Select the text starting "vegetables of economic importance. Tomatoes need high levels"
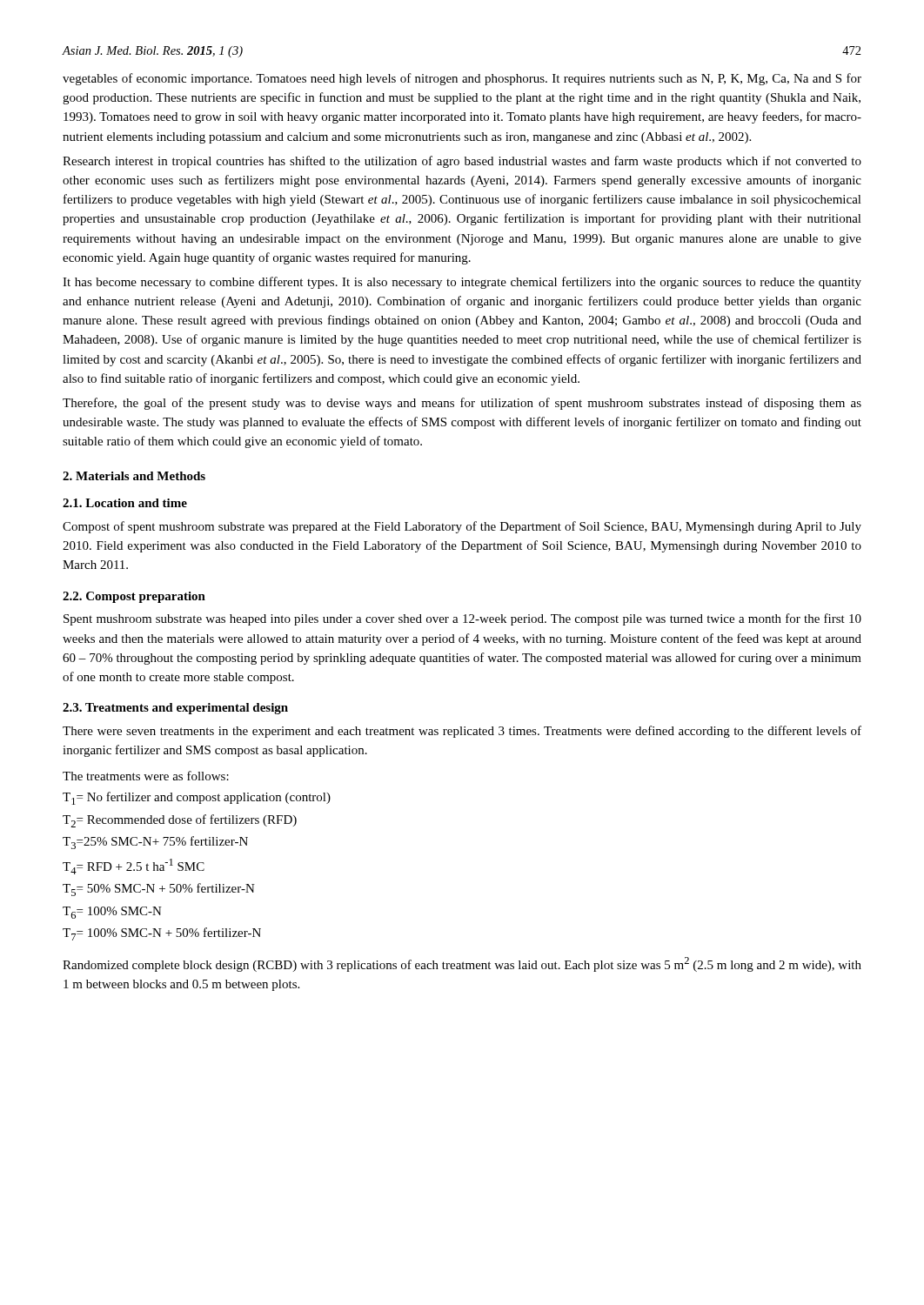 (462, 107)
